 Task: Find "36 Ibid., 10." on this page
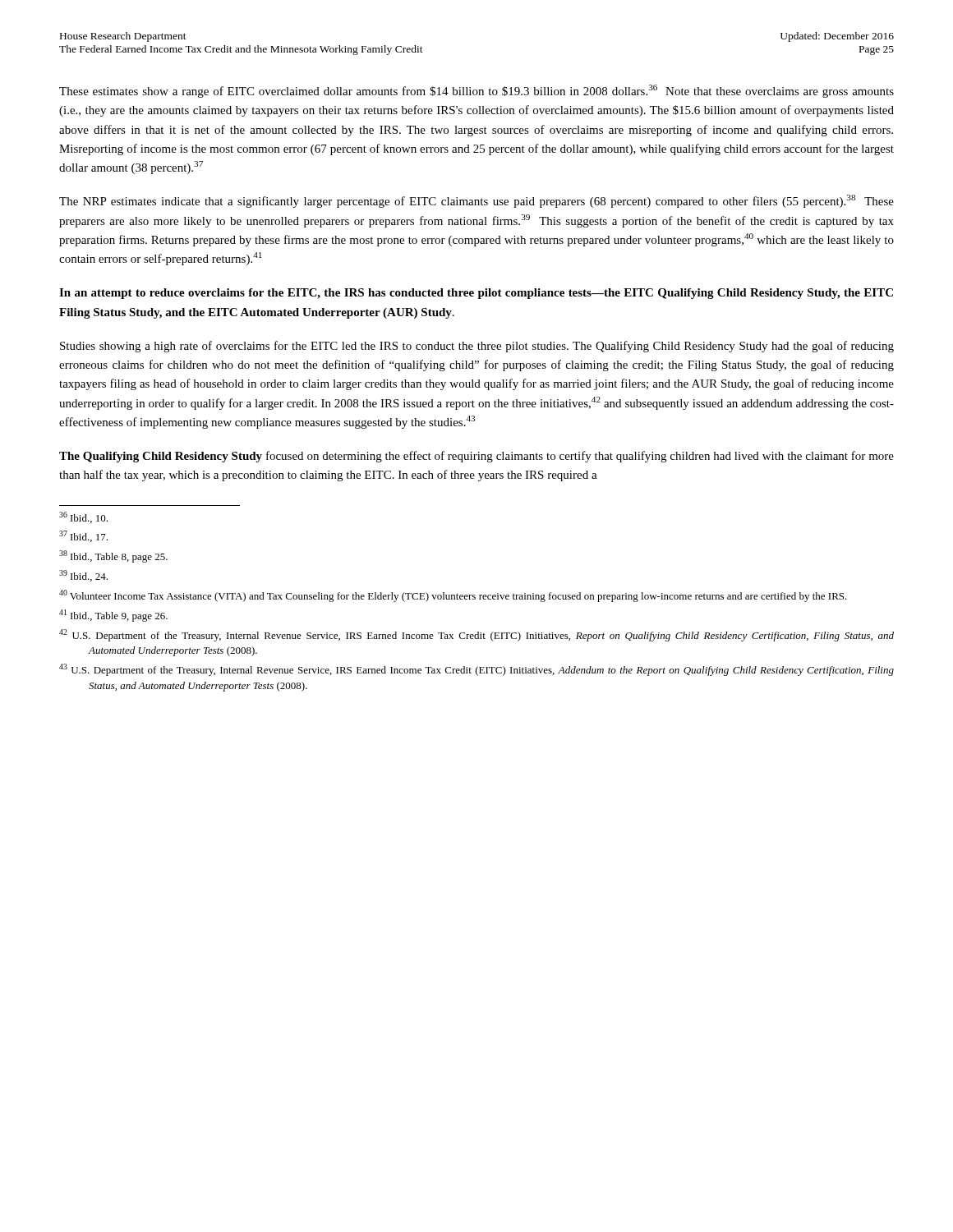coord(84,517)
